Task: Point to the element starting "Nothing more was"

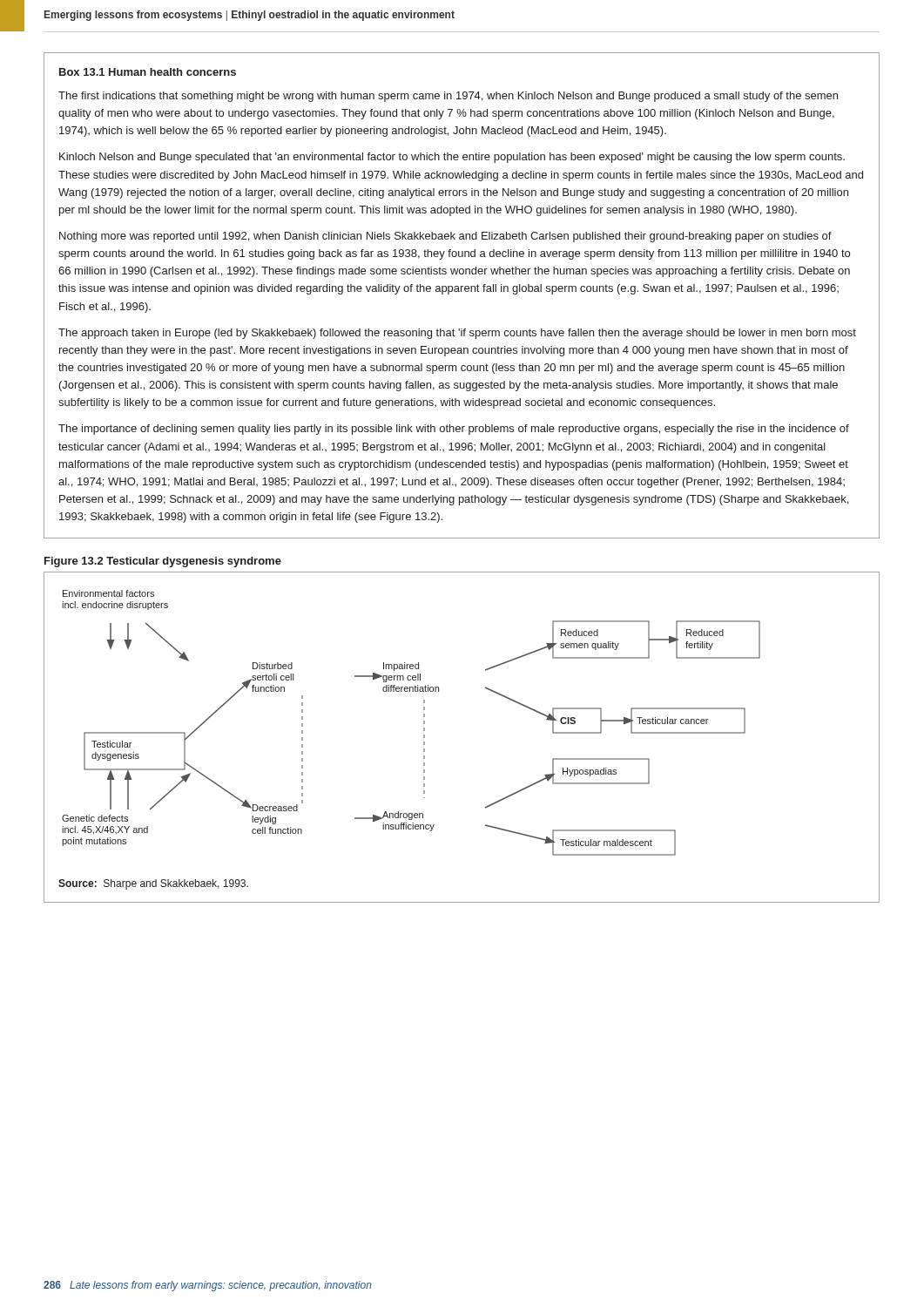Action: point(454,271)
